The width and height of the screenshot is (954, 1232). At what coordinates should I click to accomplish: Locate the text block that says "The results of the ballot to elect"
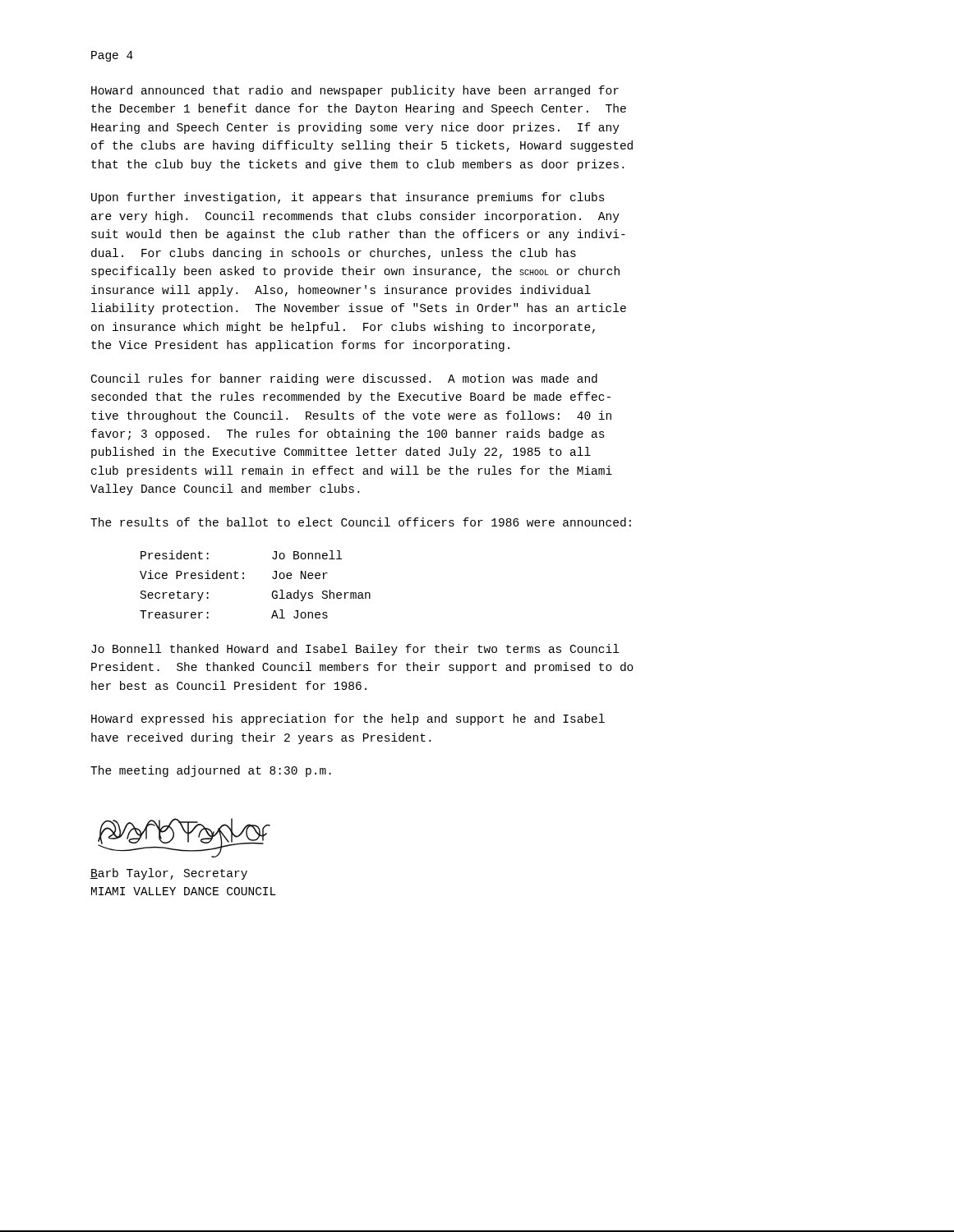pyautogui.click(x=362, y=523)
